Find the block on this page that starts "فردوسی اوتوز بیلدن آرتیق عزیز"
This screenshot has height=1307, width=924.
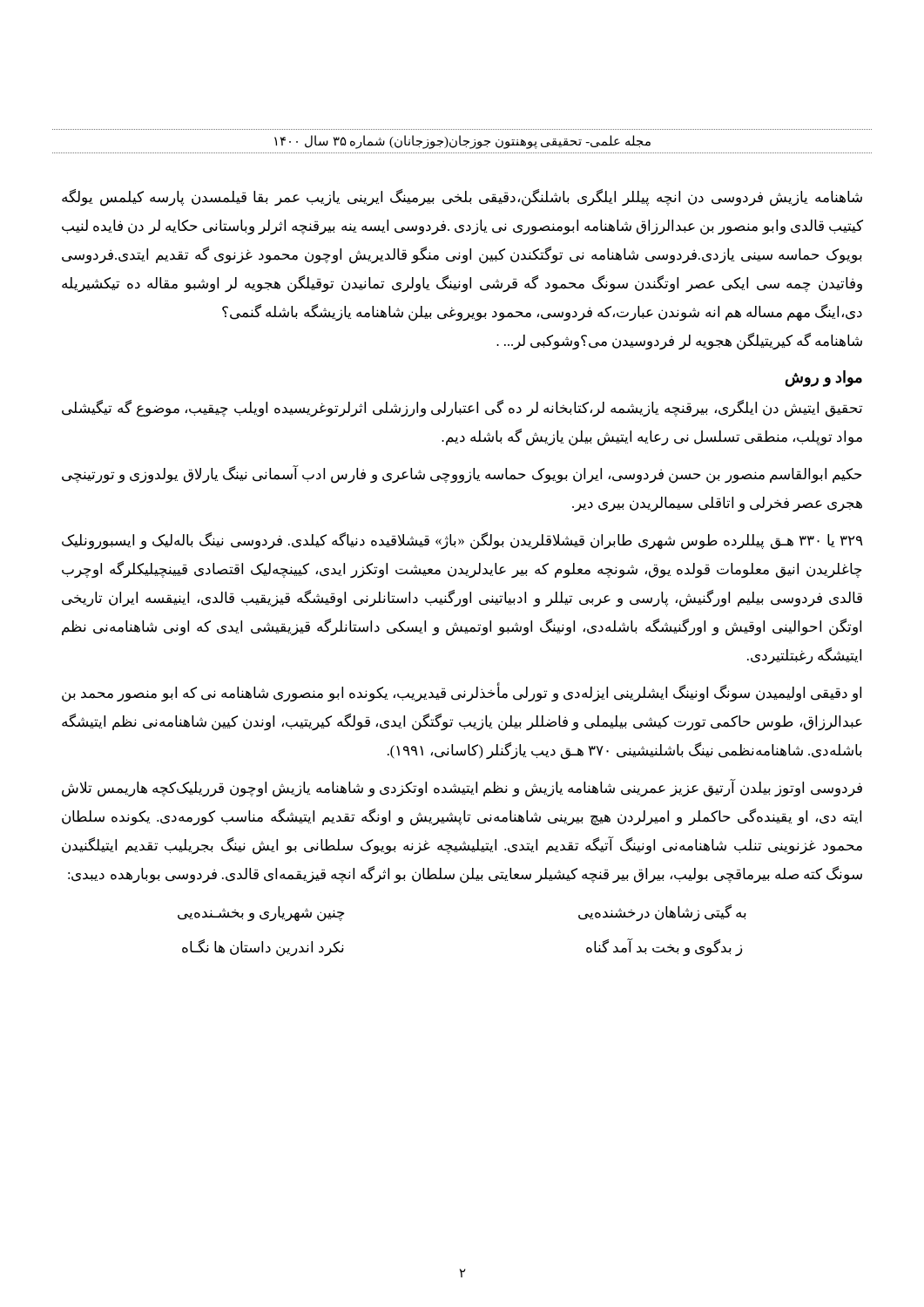(x=462, y=831)
